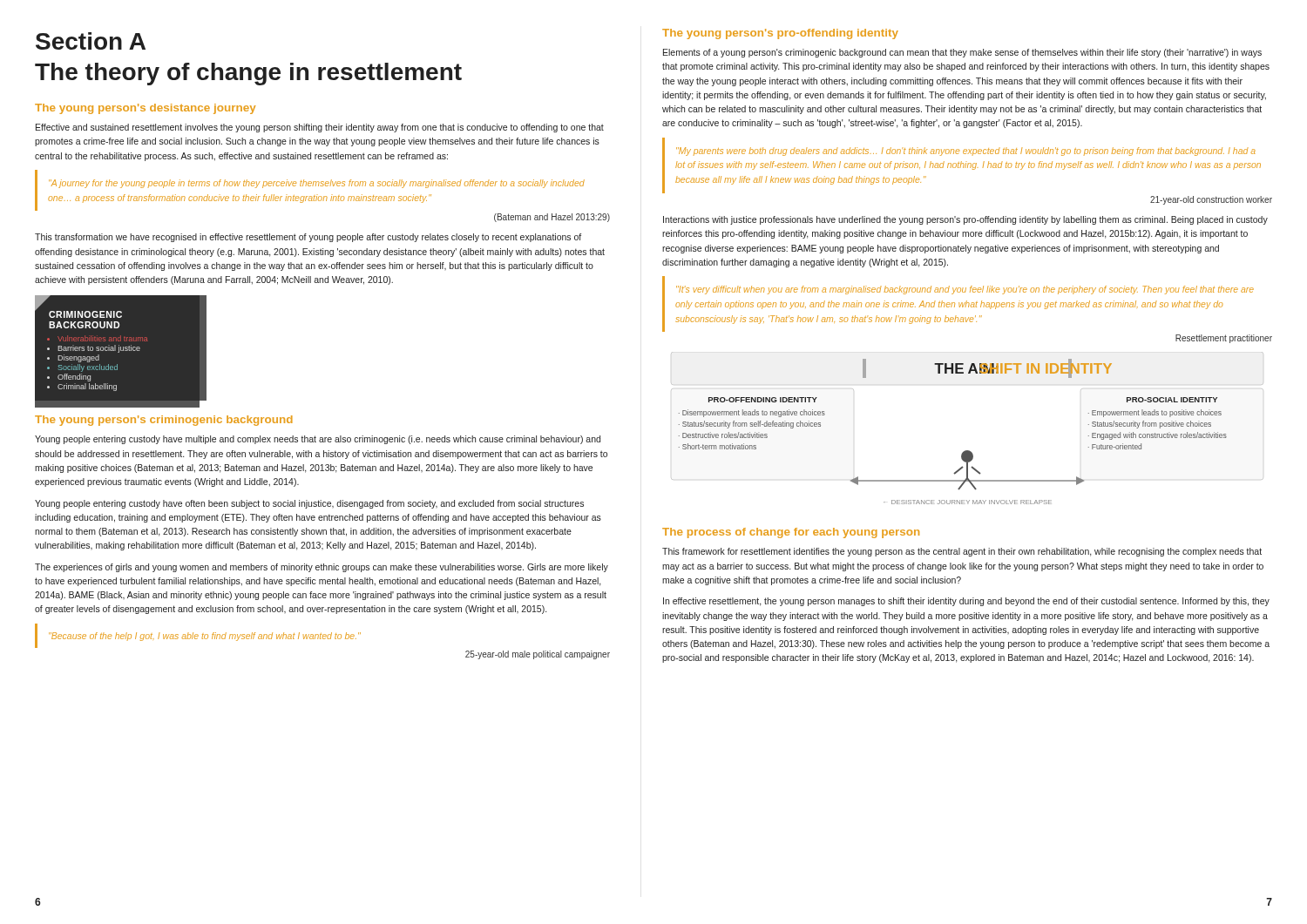Where is the passage that starts "In effective resettlement,"?
1307x924 pixels.
click(x=966, y=629)
